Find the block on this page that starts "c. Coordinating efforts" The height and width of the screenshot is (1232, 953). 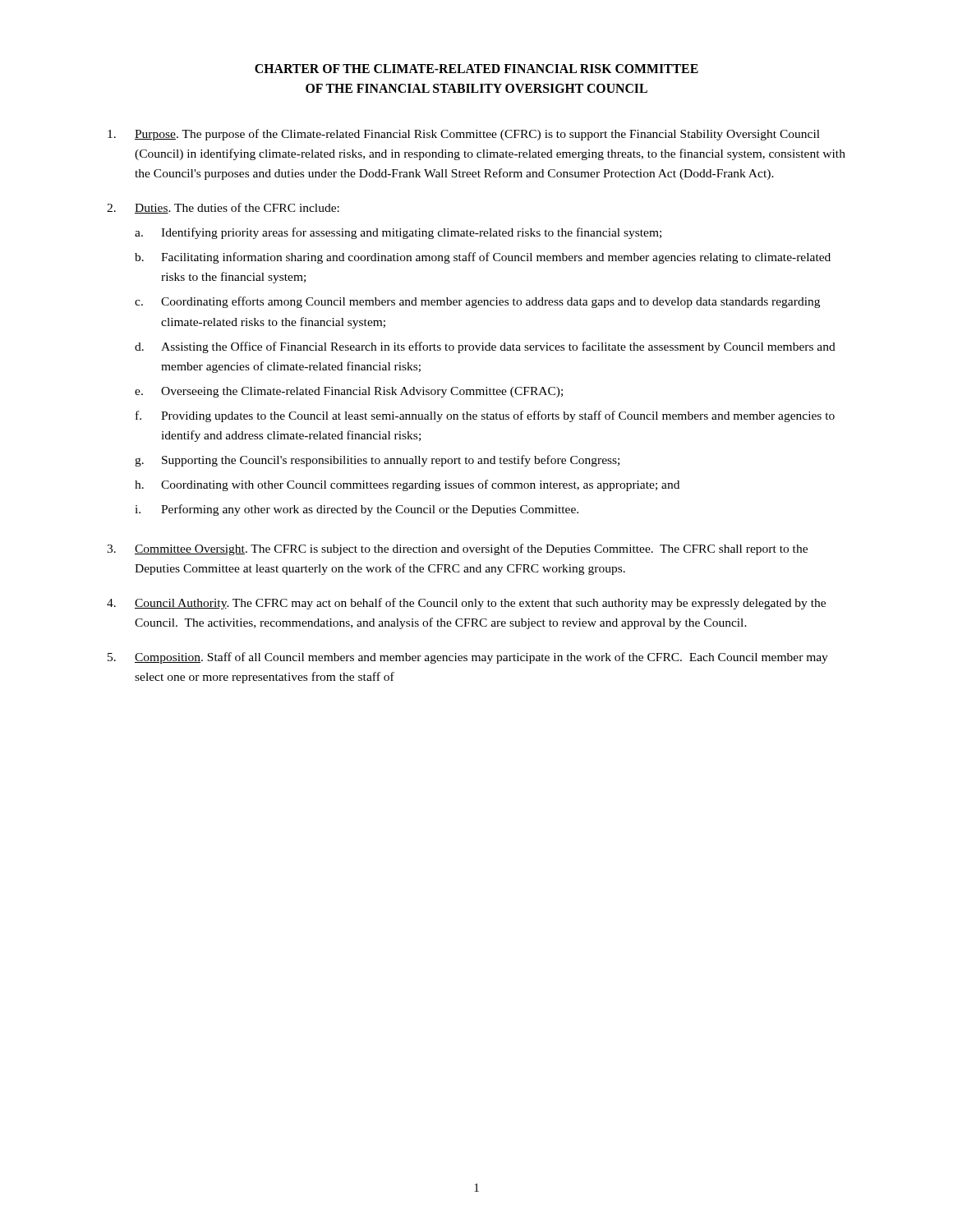490,312
